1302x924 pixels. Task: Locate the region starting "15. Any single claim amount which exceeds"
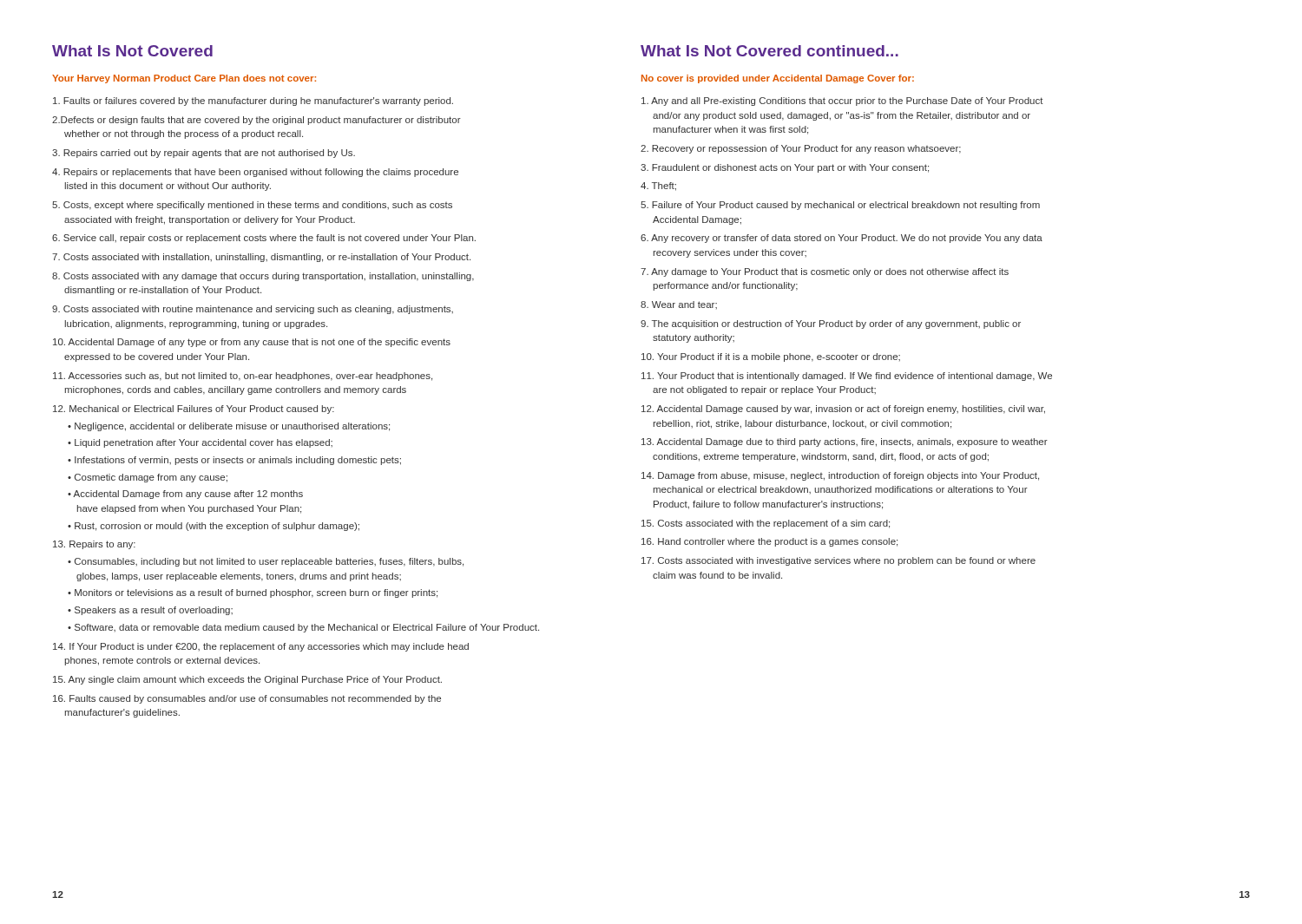coord(247,679)
